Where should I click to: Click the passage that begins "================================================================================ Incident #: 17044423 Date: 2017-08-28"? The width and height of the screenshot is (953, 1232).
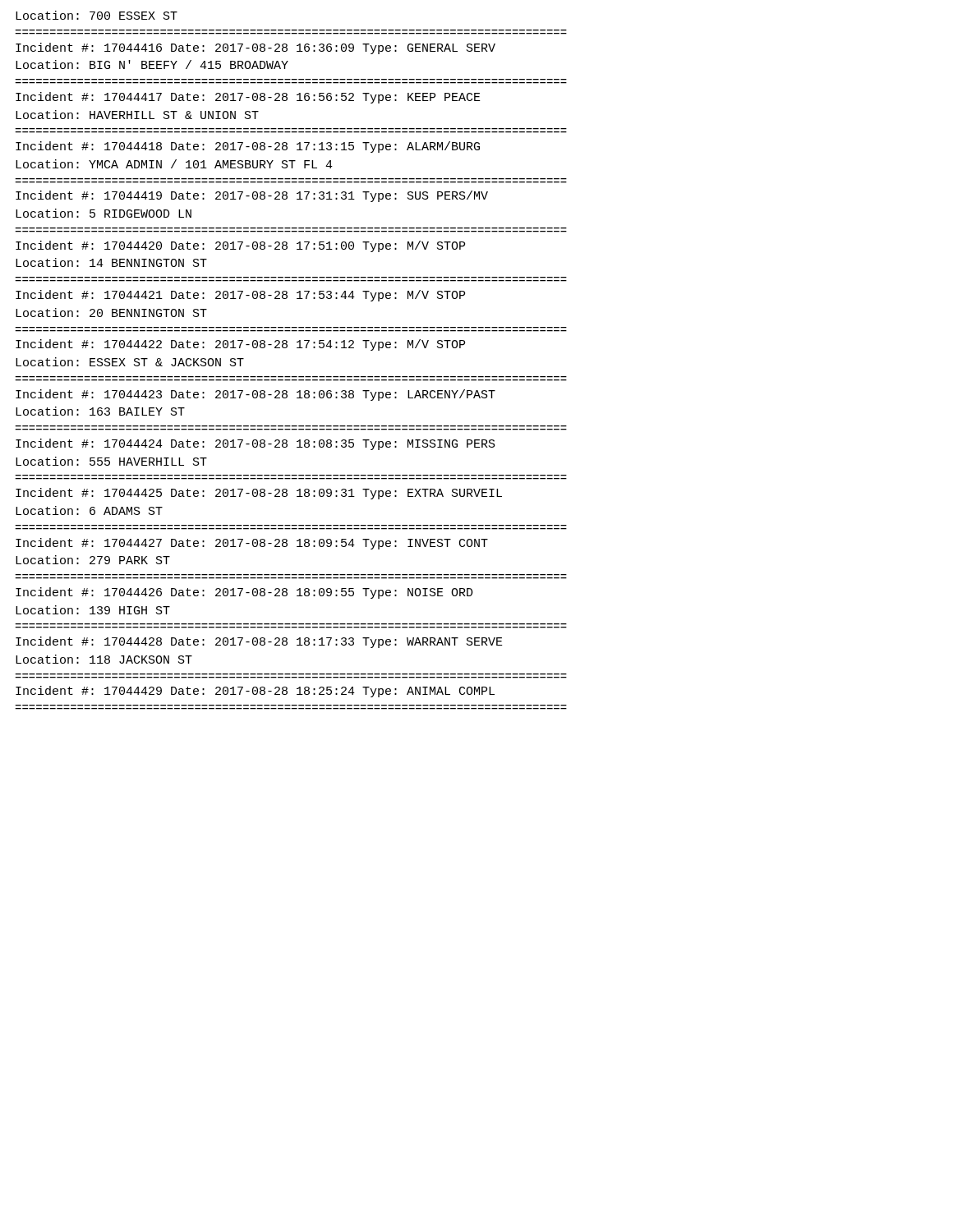(476, 398)
